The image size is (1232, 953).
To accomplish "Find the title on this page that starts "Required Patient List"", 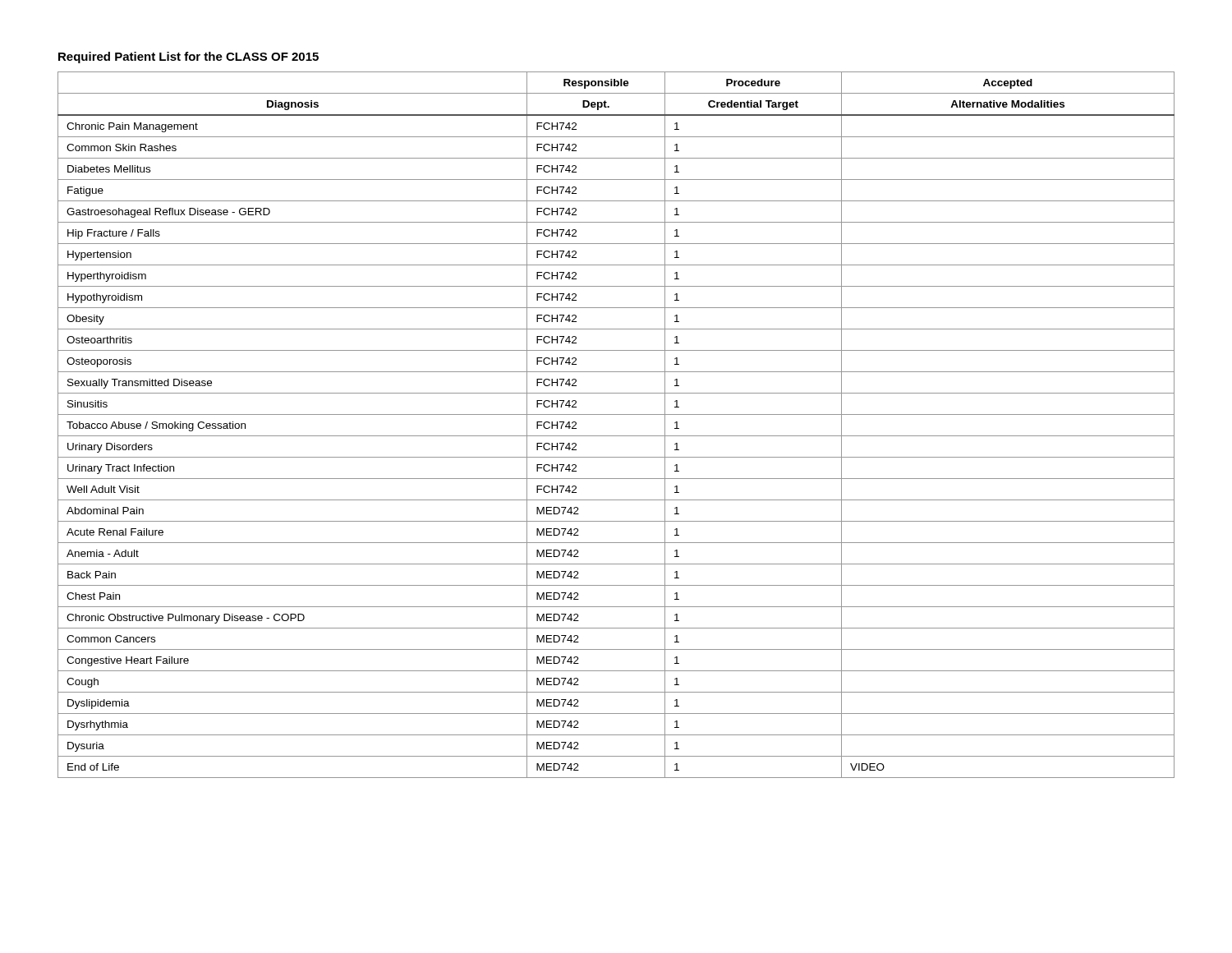I will (x=188, y=56).
